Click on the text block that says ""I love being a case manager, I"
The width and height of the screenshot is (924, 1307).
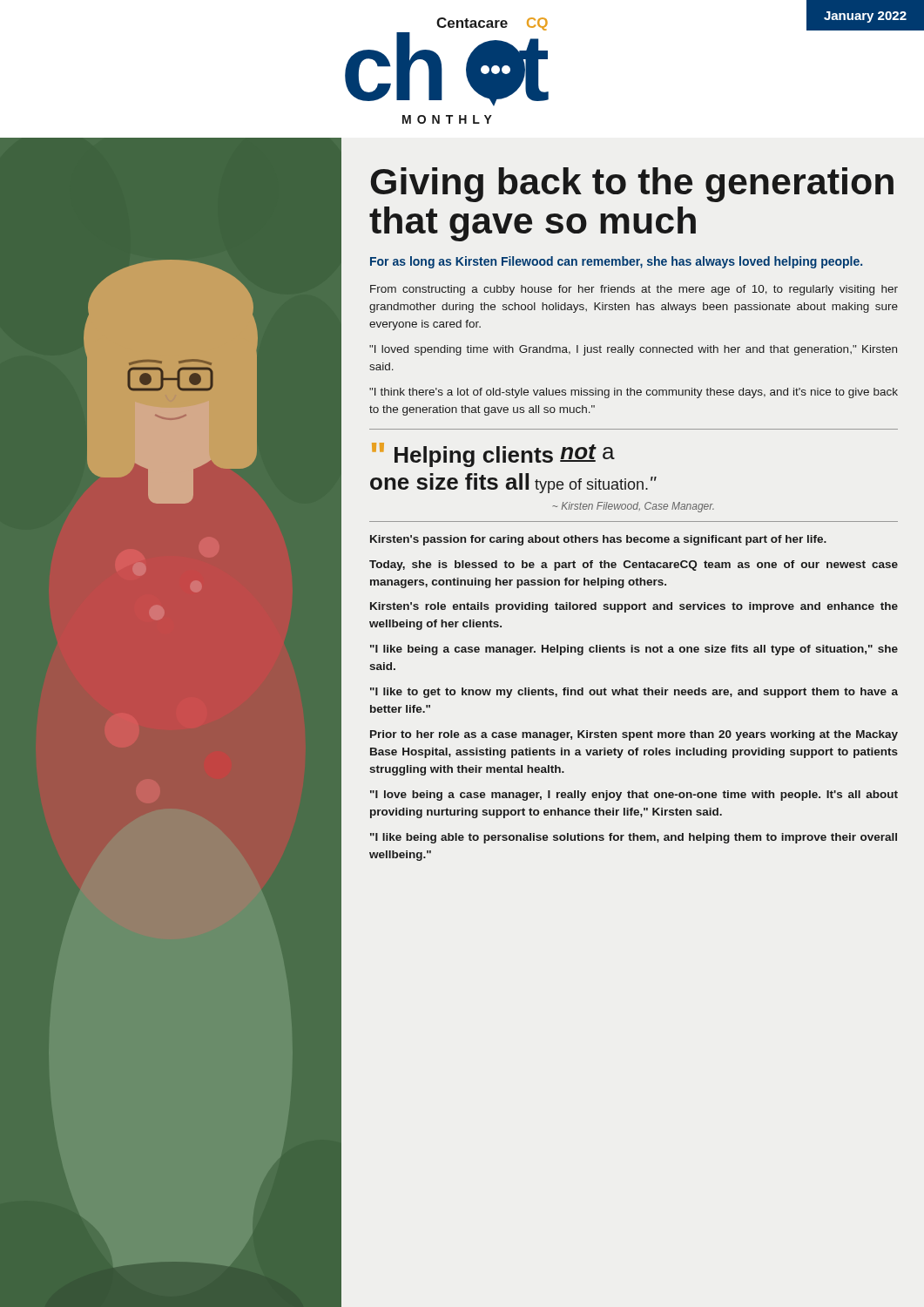click(x=634, y=803)
